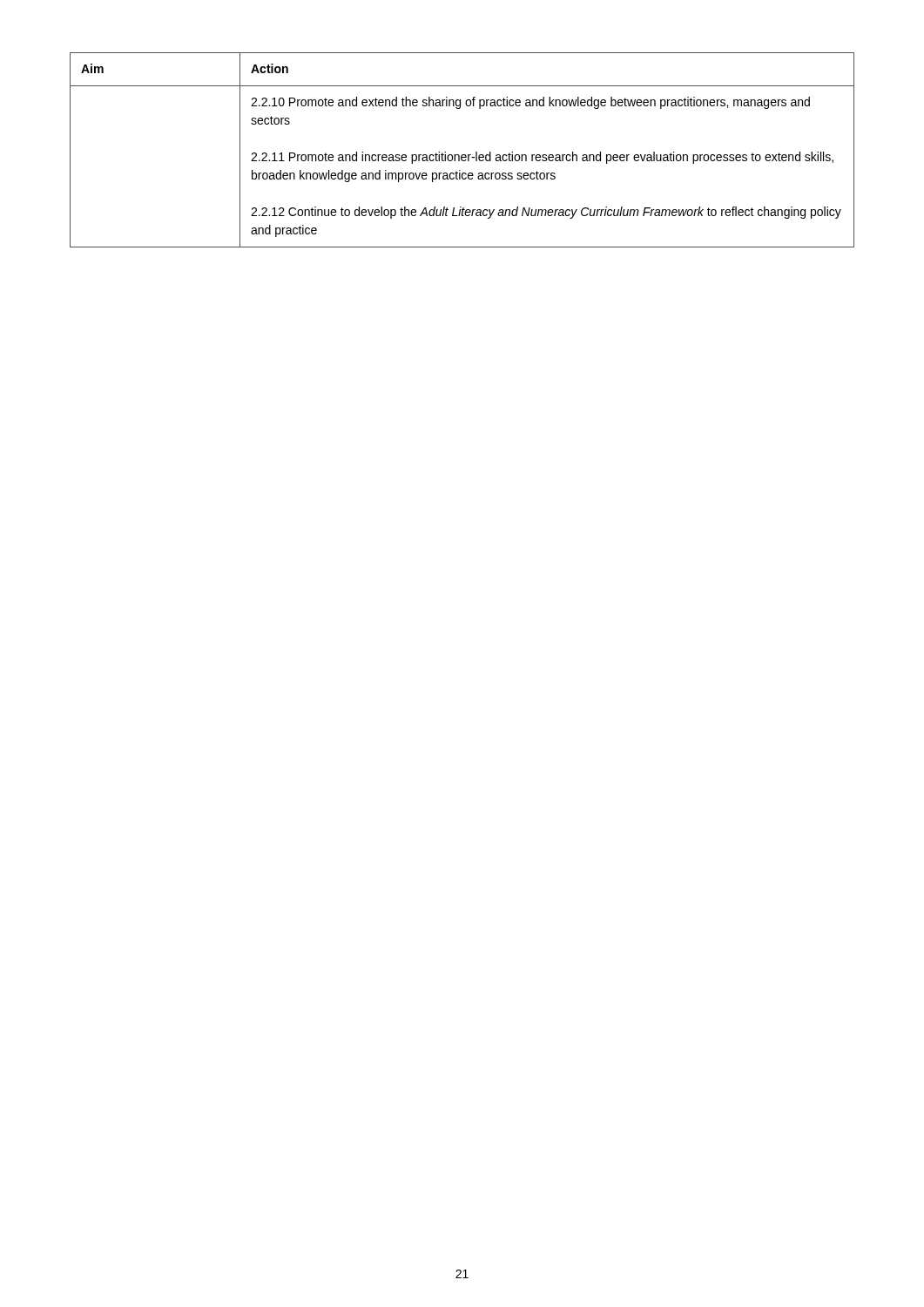Click the table

[x=462, y=150]
